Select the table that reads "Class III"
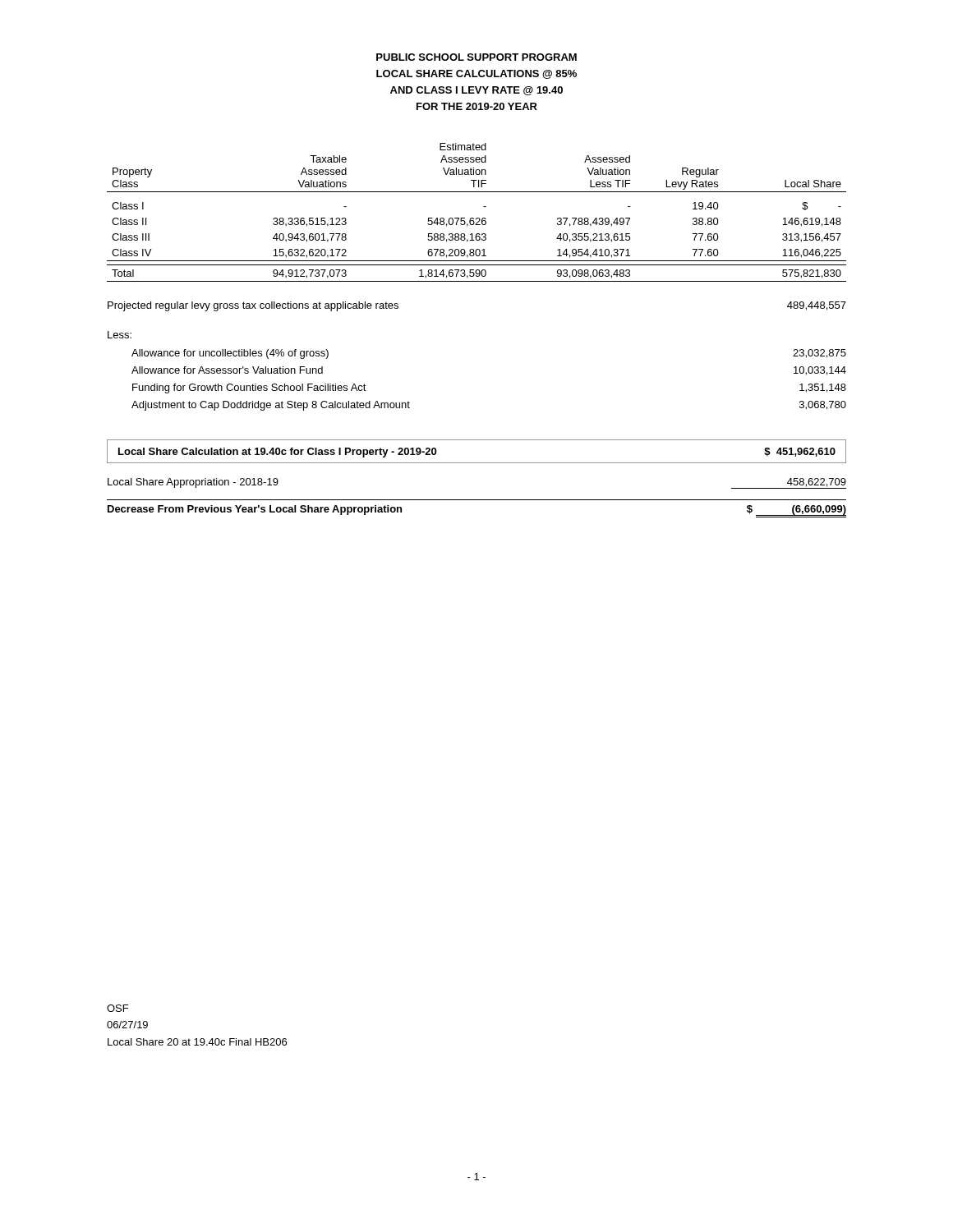This screenshot has width=953, height=1232. point(476,210)
